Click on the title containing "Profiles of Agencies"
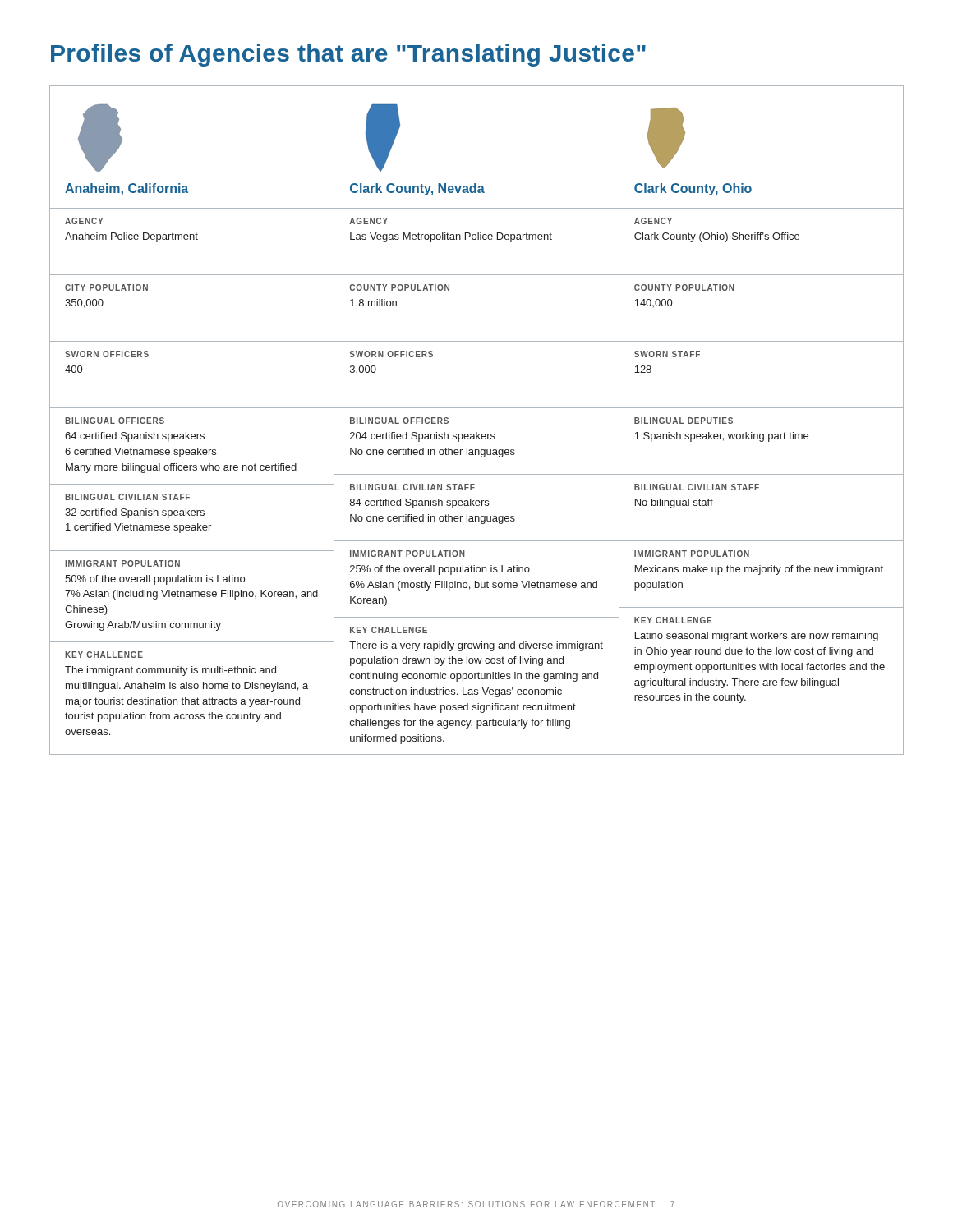The image size is (953, 1232). 348,53
